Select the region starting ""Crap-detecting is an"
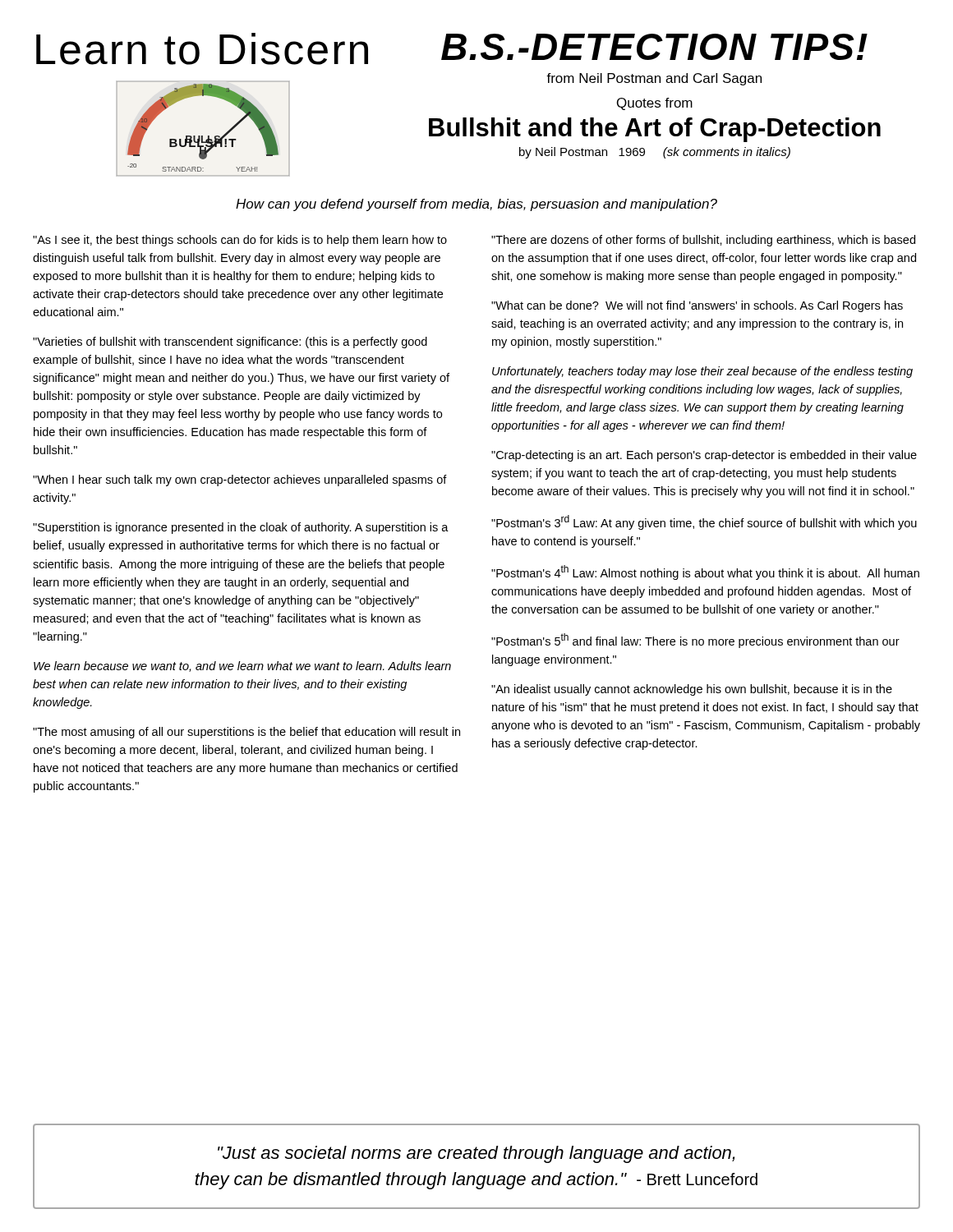953x1232 pixels. click(x=706, y=473)
